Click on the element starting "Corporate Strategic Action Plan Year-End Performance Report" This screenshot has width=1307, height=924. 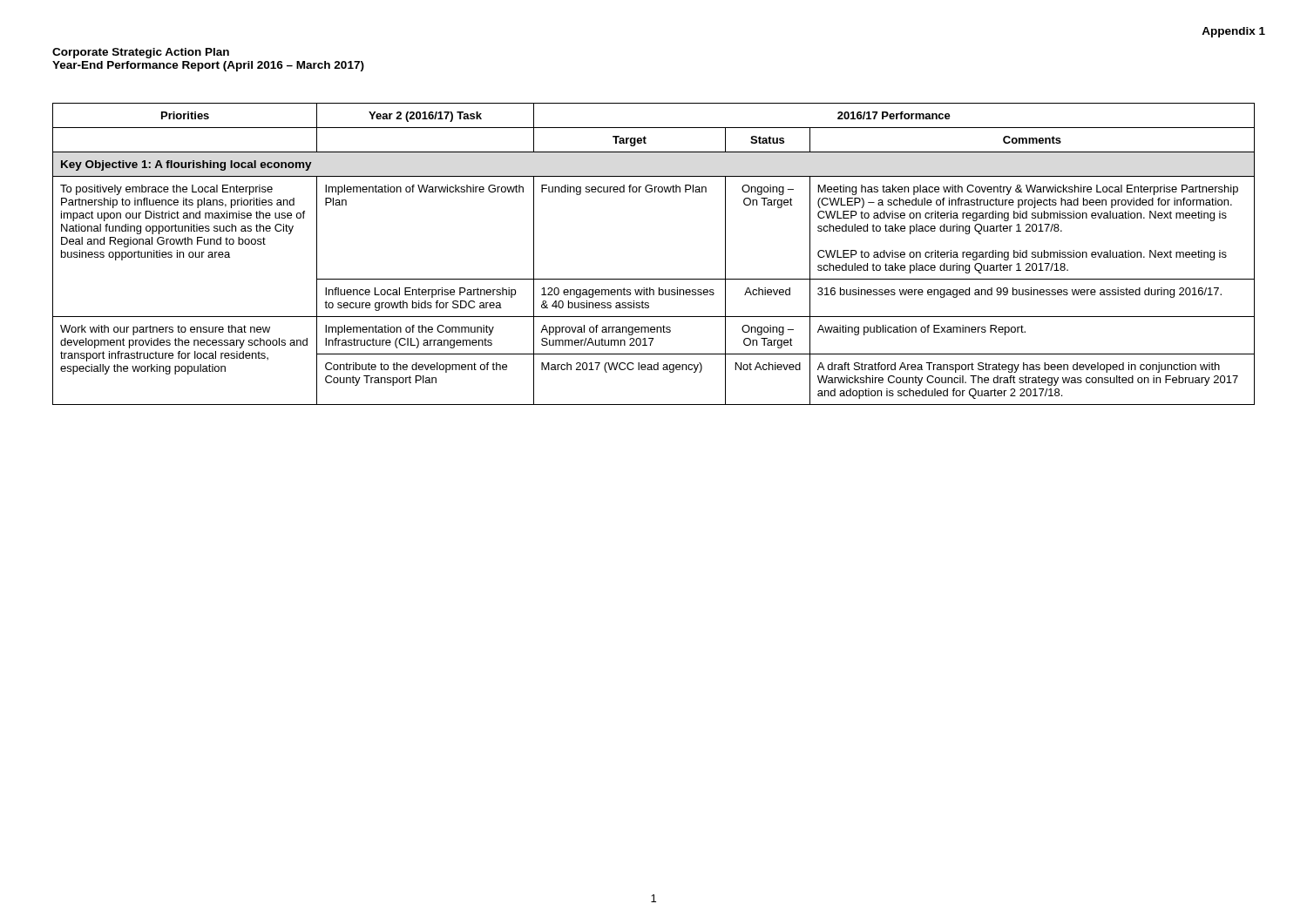click(x=208, y=58)
